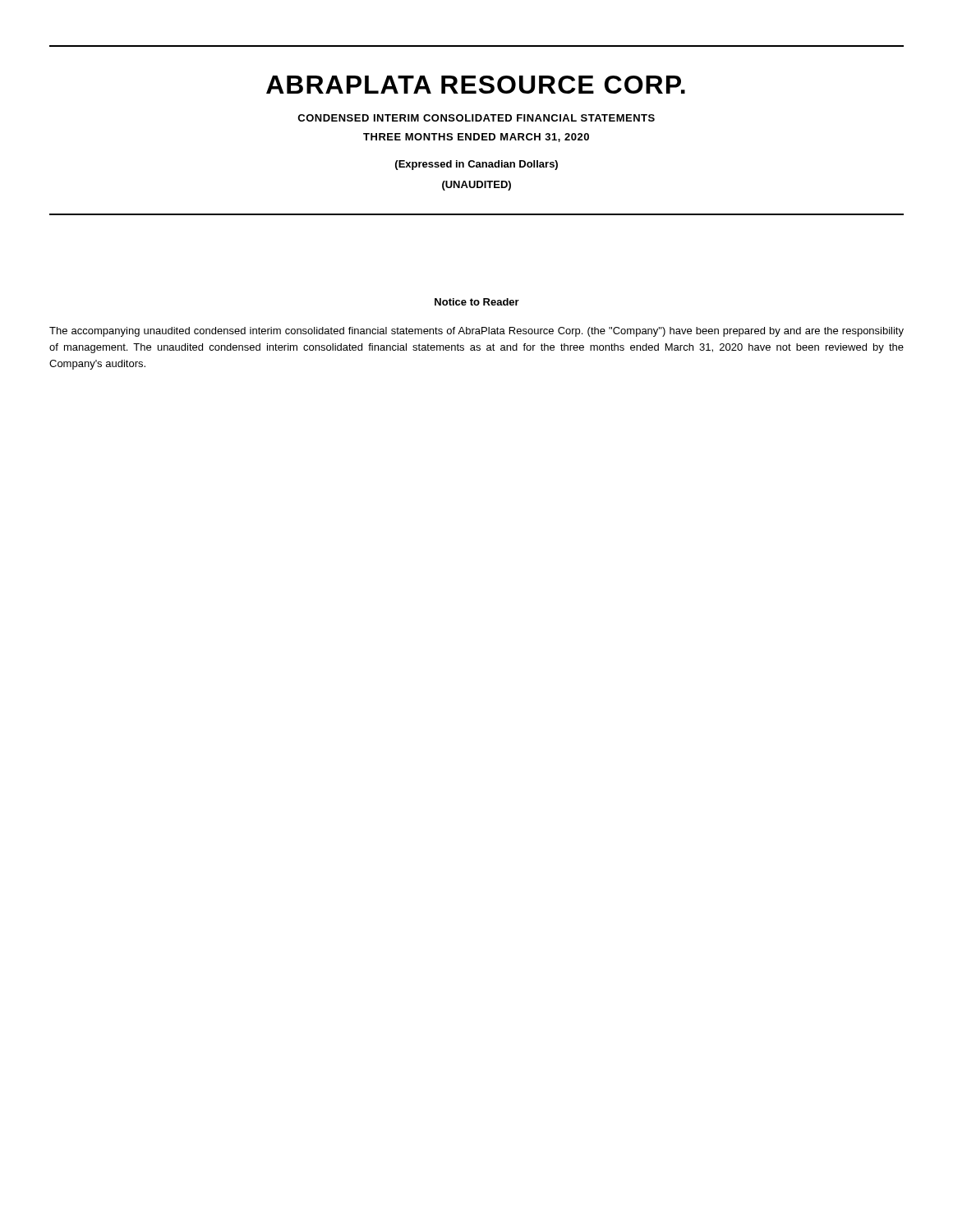Find the passage starting "THREE MONTHS ENDED MARCH 31, 2020"
The image size is (953, 1232).
(x=476, y=137)
